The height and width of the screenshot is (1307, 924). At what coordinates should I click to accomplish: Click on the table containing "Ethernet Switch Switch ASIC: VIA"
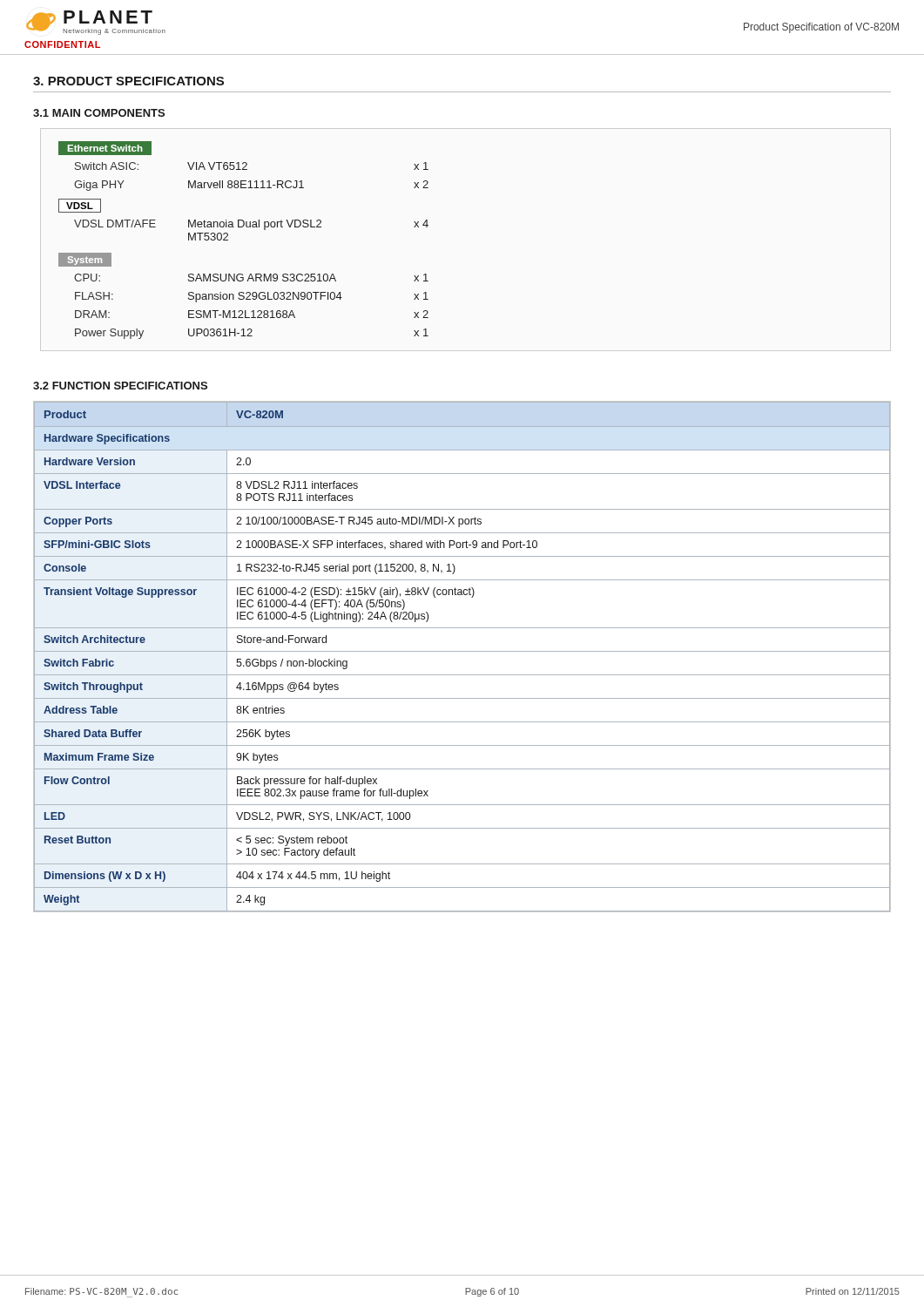(466, 240)
